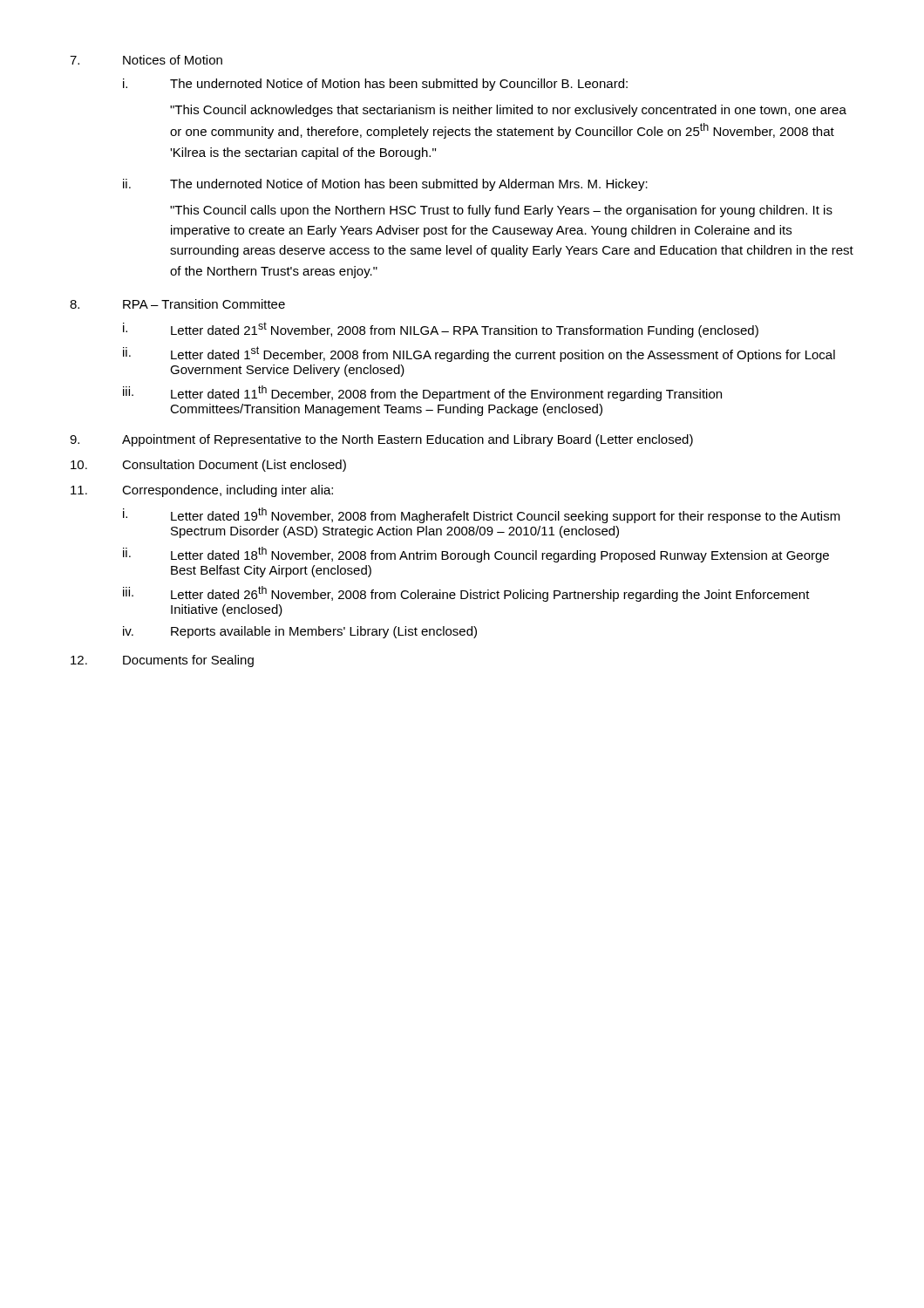
Task: Select the list item with the text "12. Documents for Sealing"
Action: pyautogui.click(x=162, y=661)
